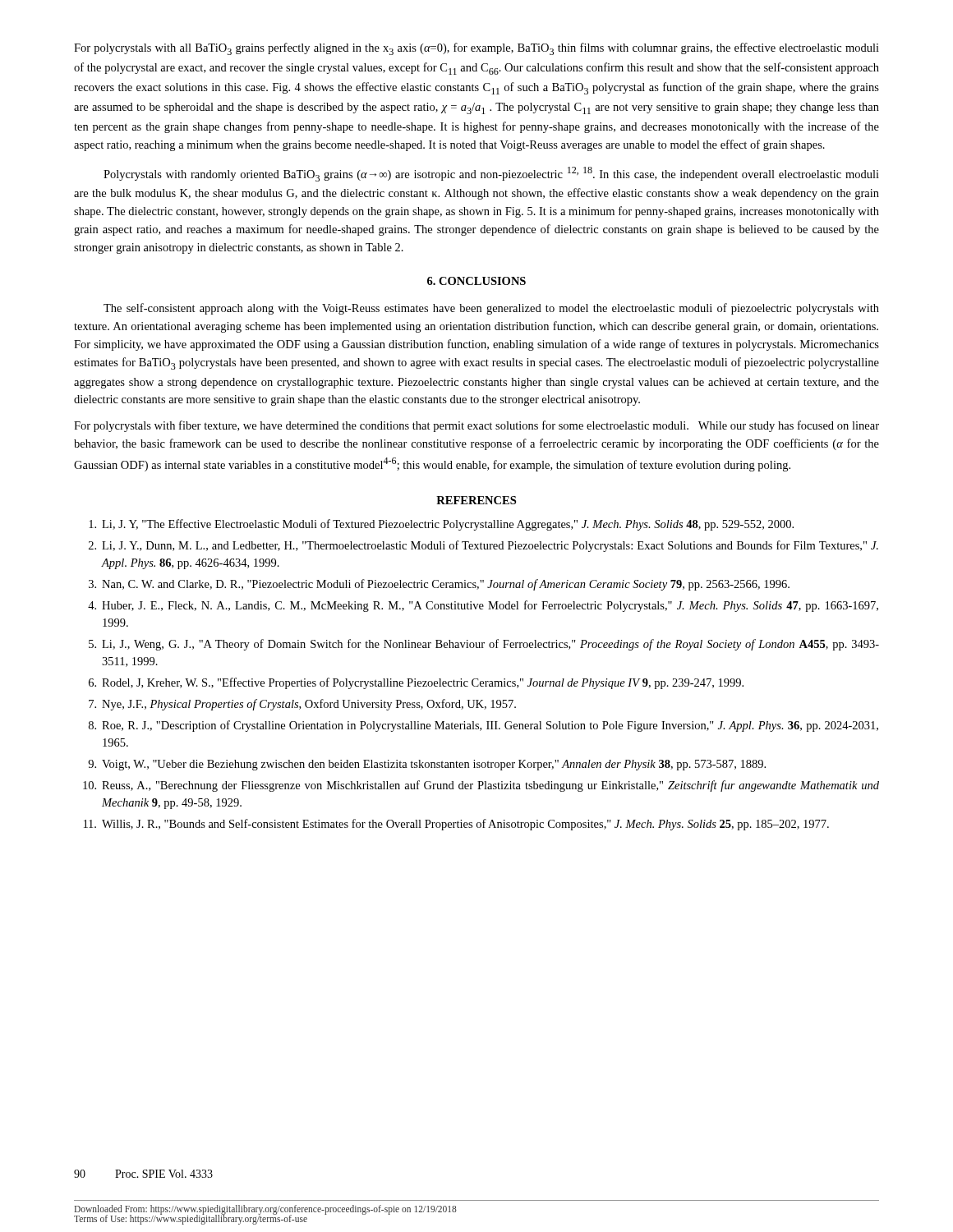Locate the list item that says "8. Roe, R. J.,"
953x1232 pixels.
pos(476,735)
